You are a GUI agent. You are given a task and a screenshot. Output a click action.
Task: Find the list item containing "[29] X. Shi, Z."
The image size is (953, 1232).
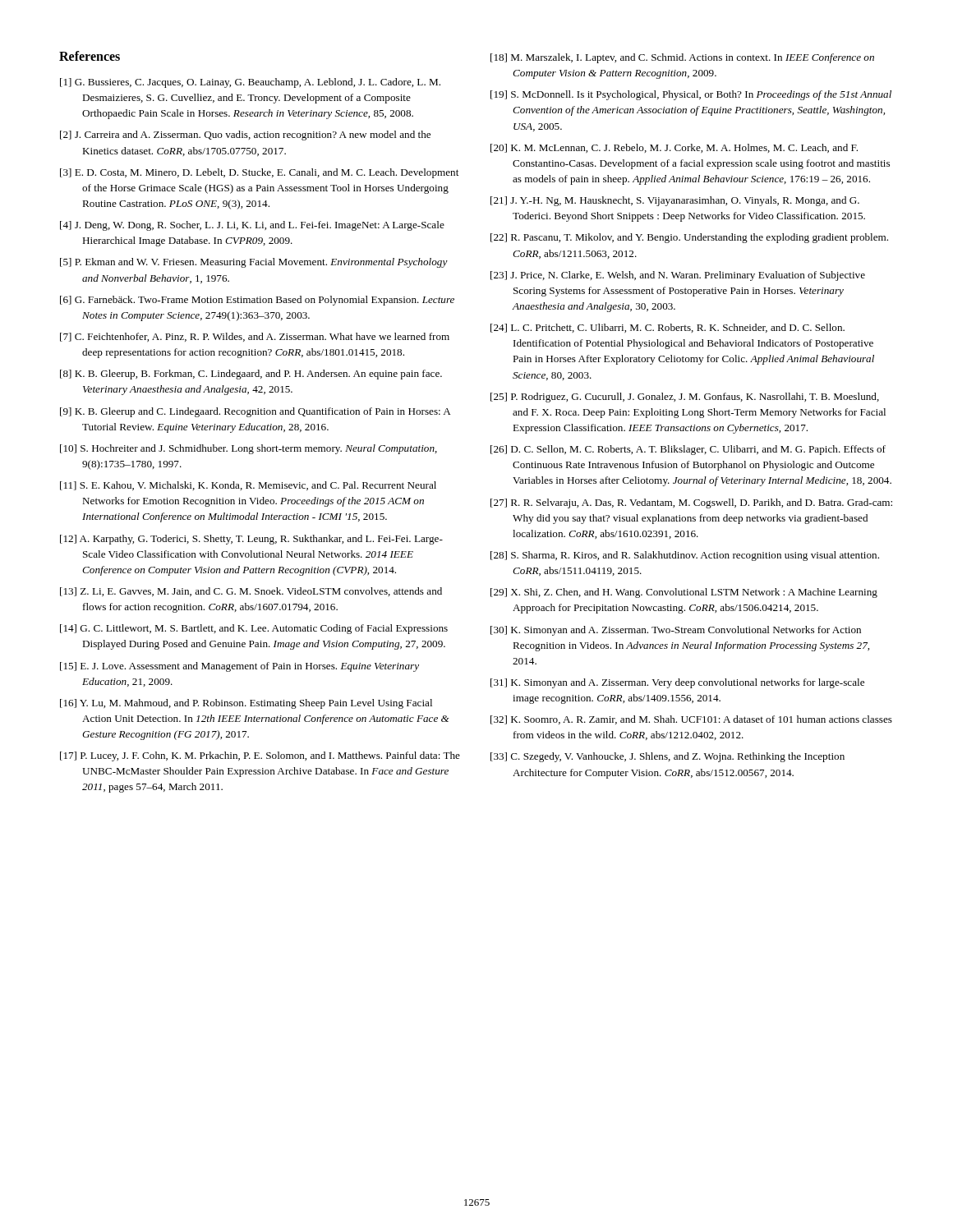pyautogui.click(x=683, y=600)
